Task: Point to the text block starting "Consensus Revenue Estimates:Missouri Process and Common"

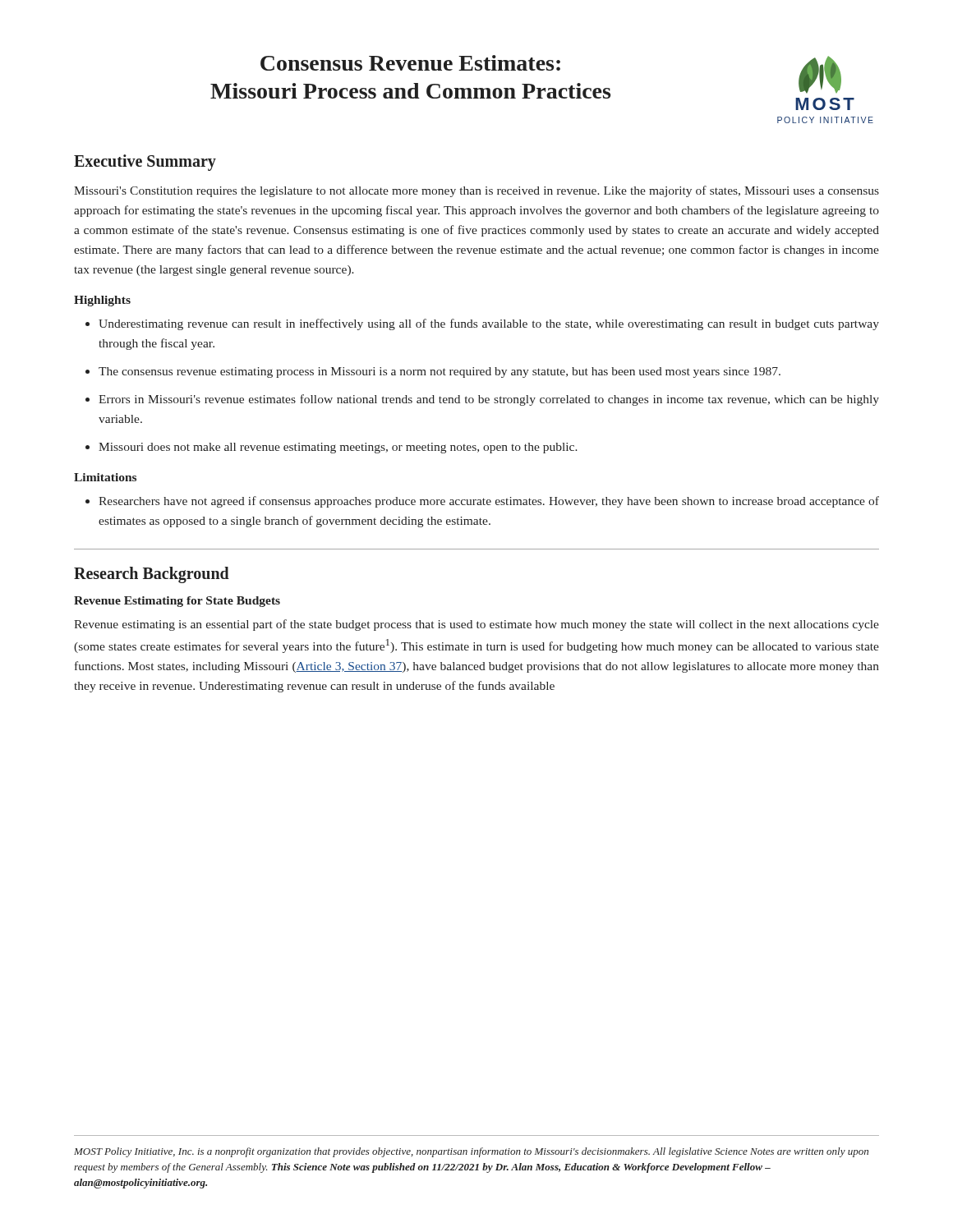Action: click(411, 77)
